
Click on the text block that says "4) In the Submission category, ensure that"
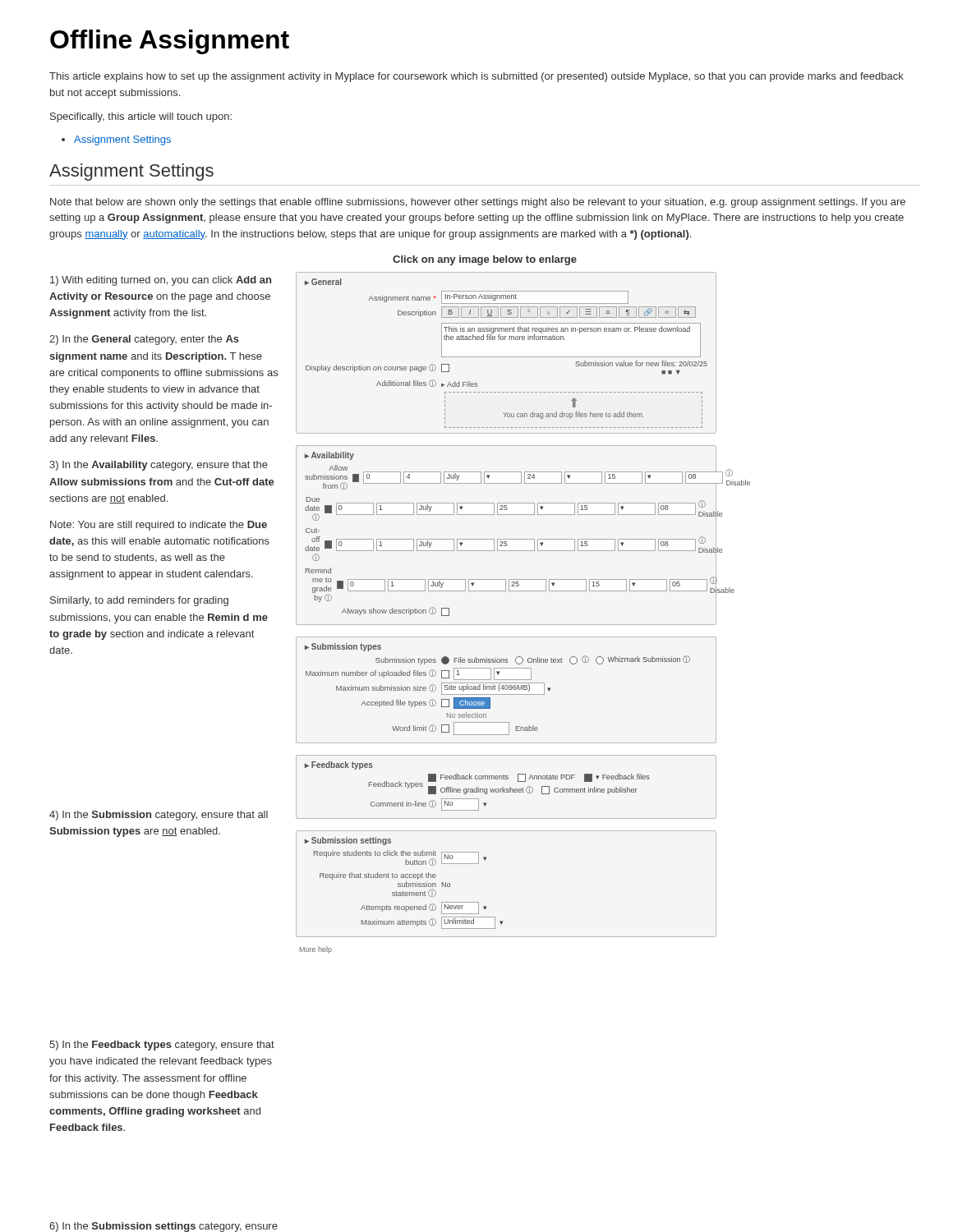(159, 823)
